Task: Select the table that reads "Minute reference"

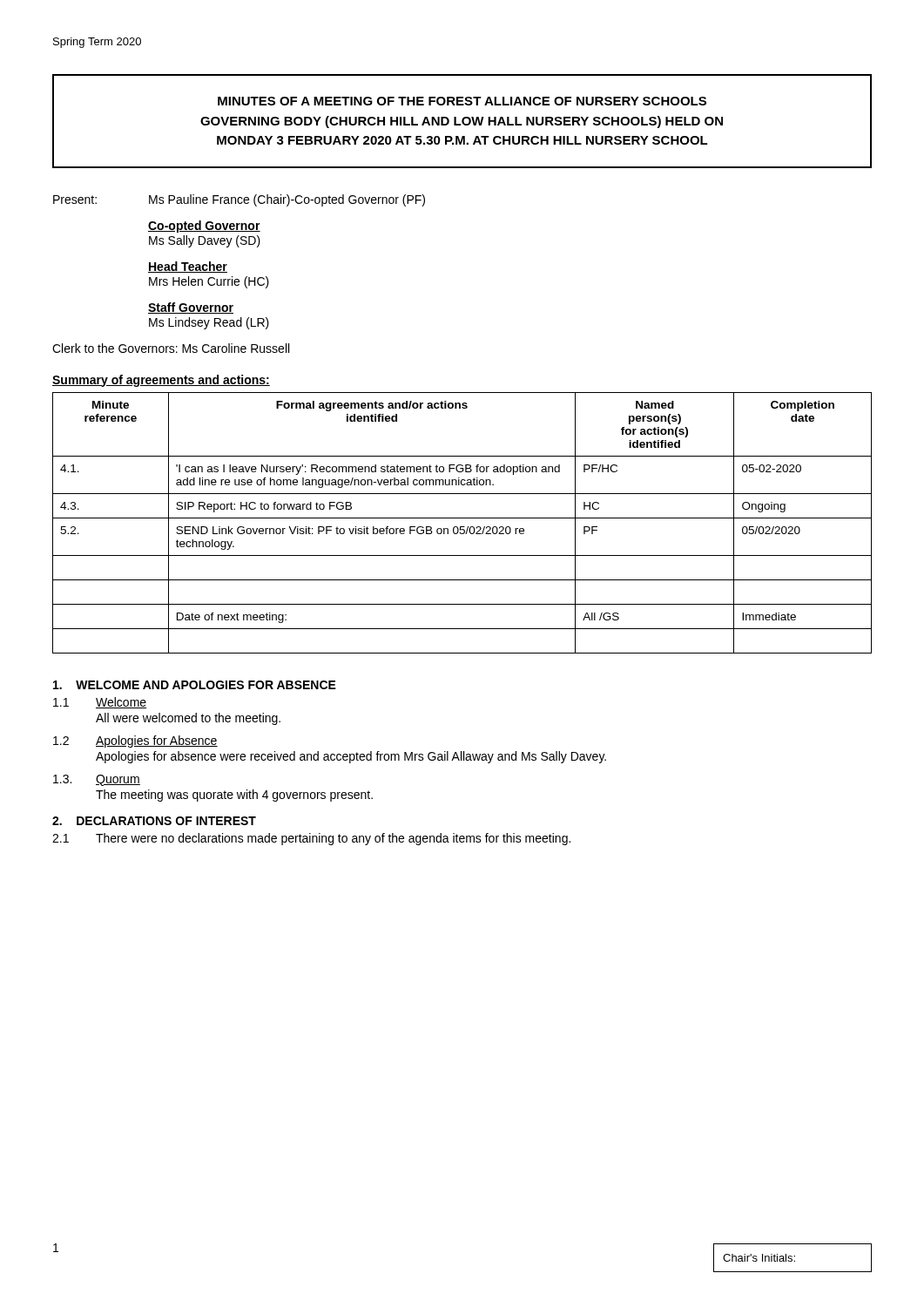Action: [x=462, y=522]
